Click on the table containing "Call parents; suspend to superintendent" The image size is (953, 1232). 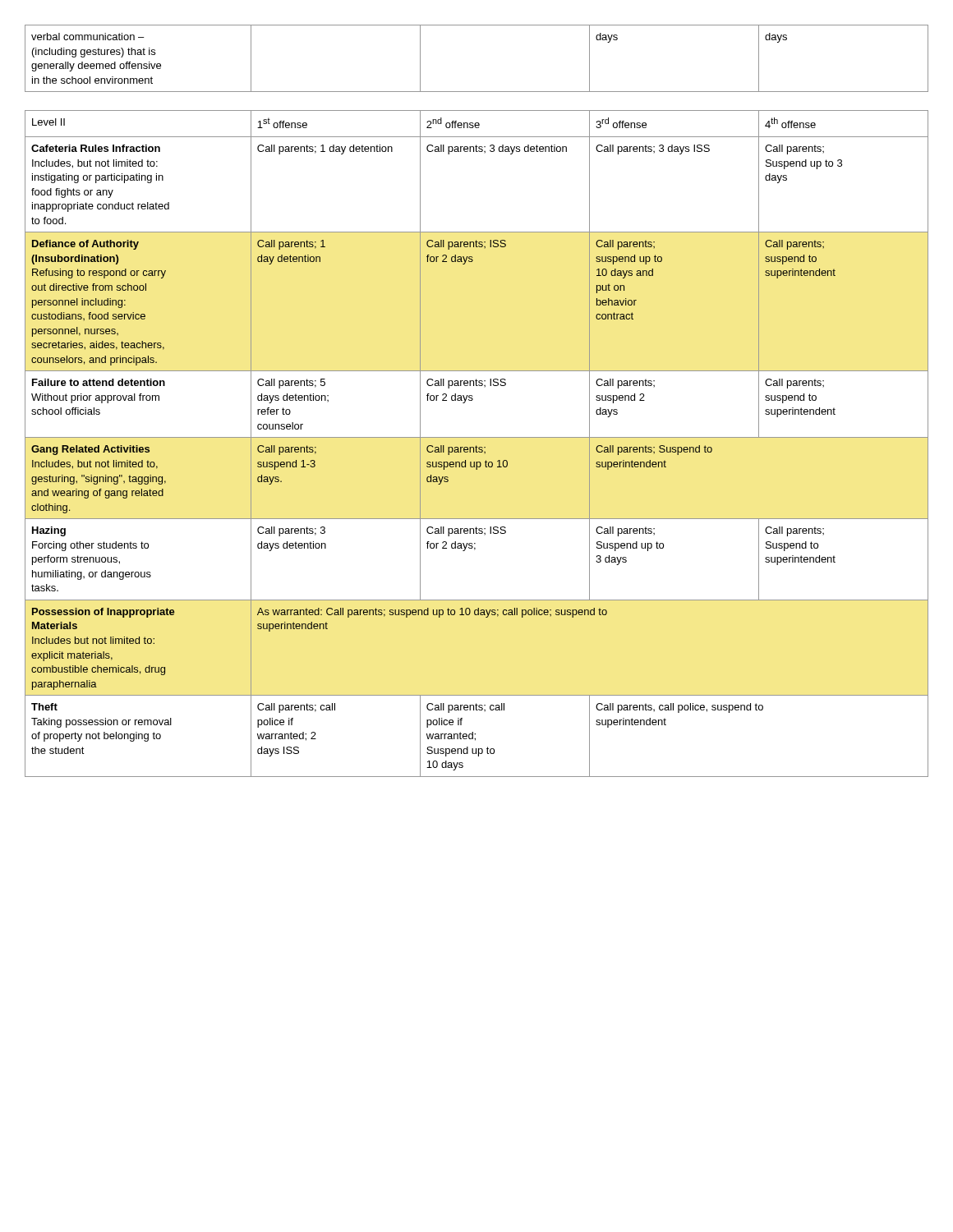point(476,444)
